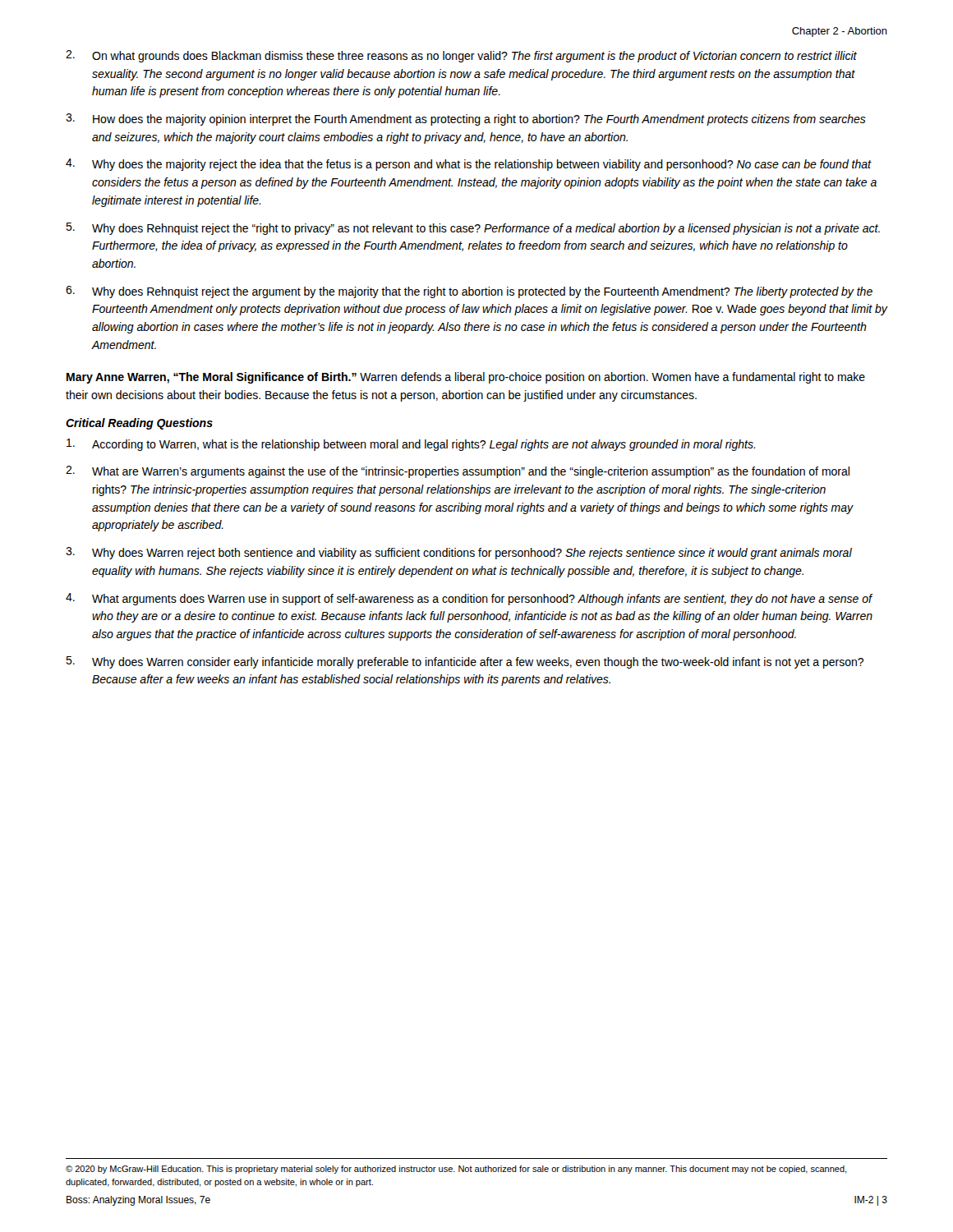Select the list item containing "4. Why does the majority"

476,183
